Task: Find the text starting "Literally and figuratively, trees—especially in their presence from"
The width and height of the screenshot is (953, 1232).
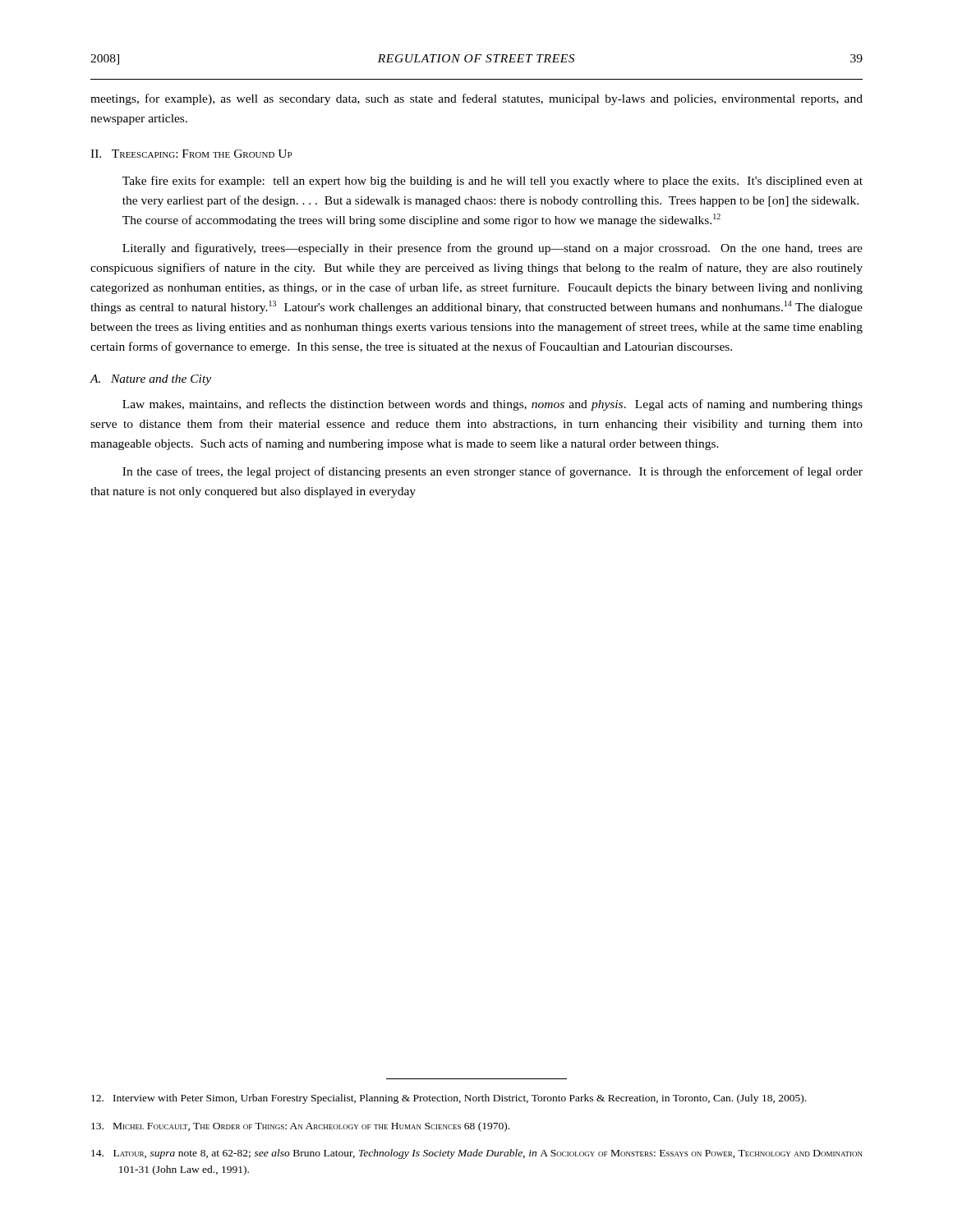Action: click(476, 297)
